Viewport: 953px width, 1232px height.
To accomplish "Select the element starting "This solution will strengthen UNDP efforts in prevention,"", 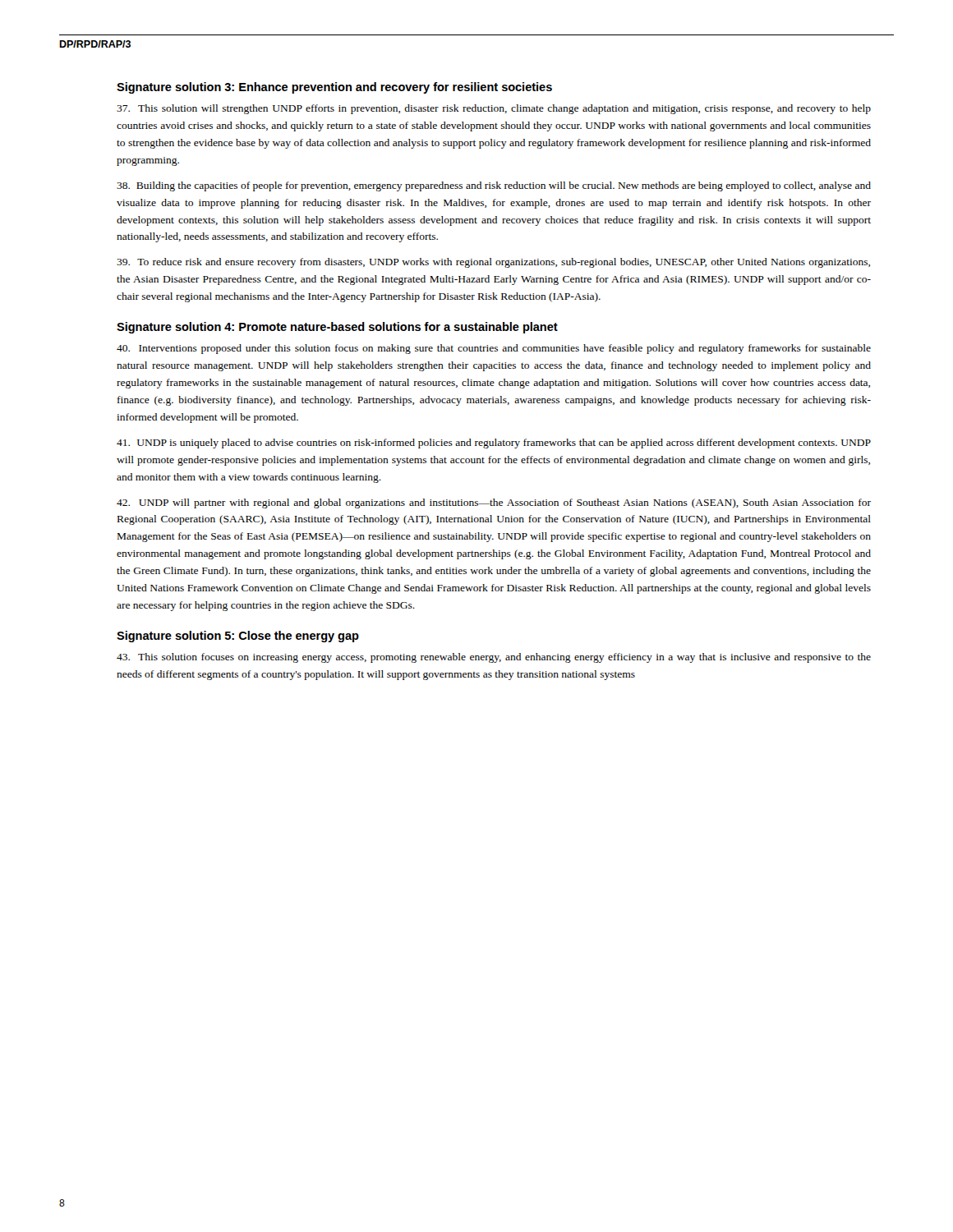I will pos(494,134).
